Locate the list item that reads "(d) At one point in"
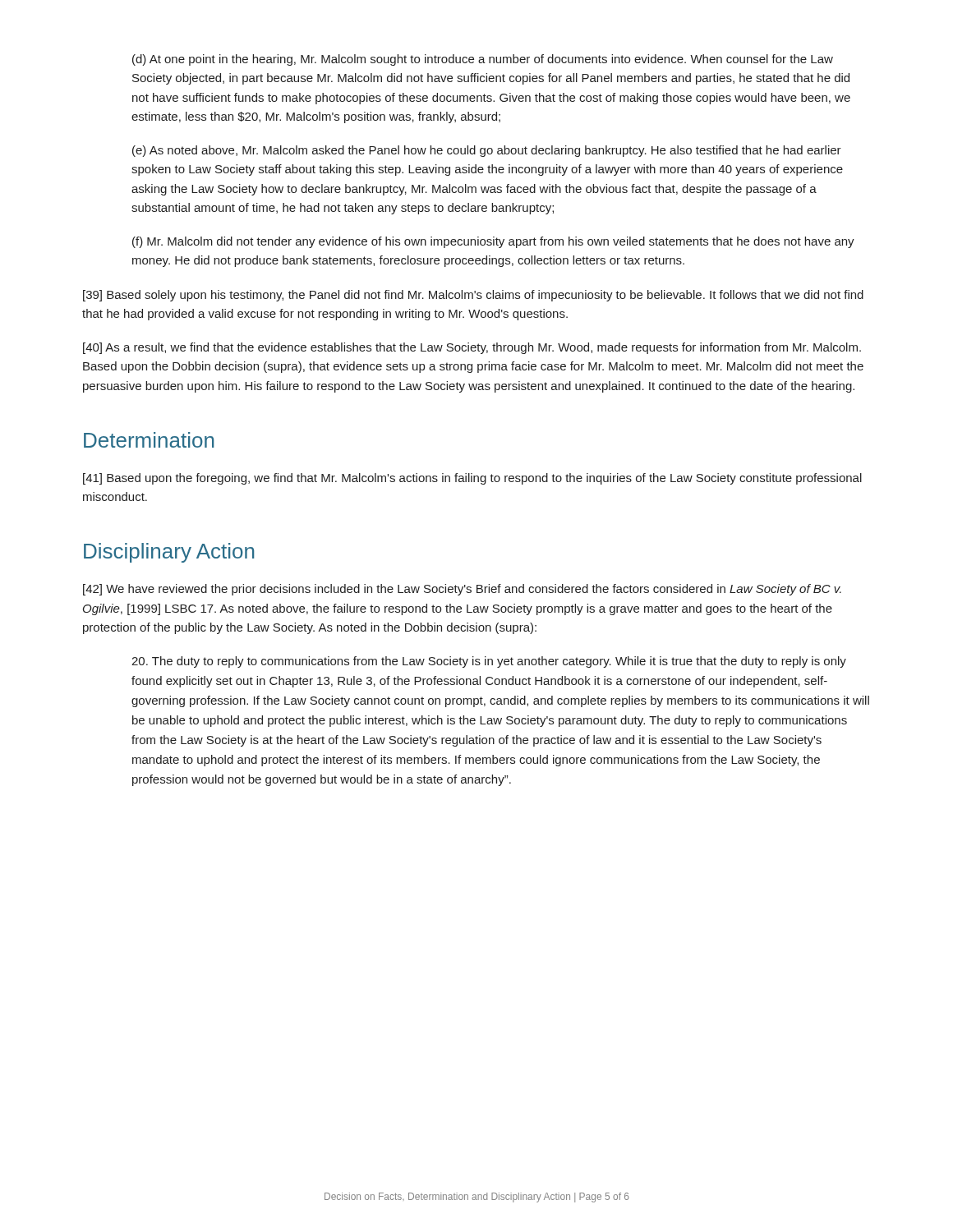The image size is (953, 1232). [x=491, y=87]
